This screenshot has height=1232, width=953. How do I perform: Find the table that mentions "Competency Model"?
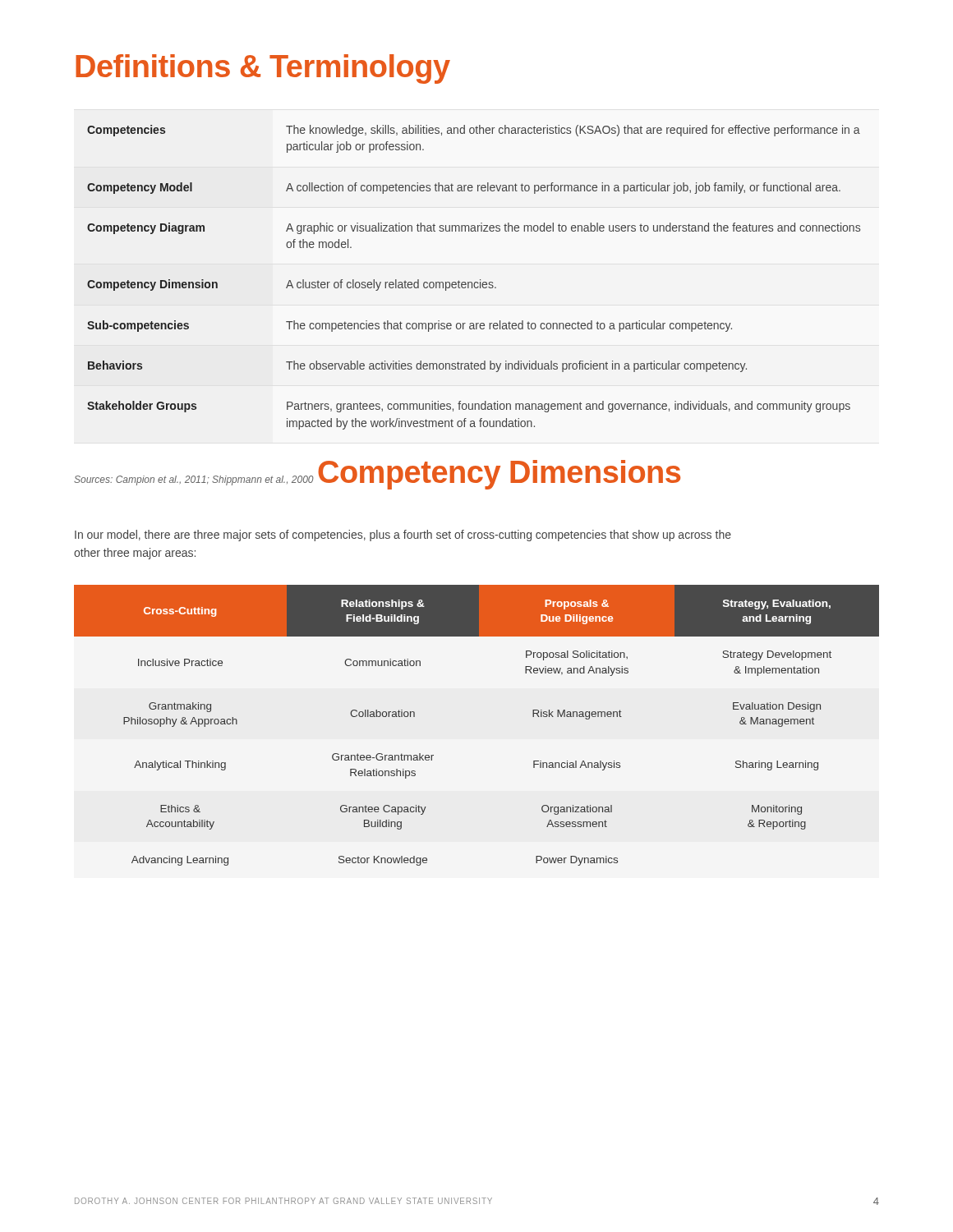tap(476, 276)
